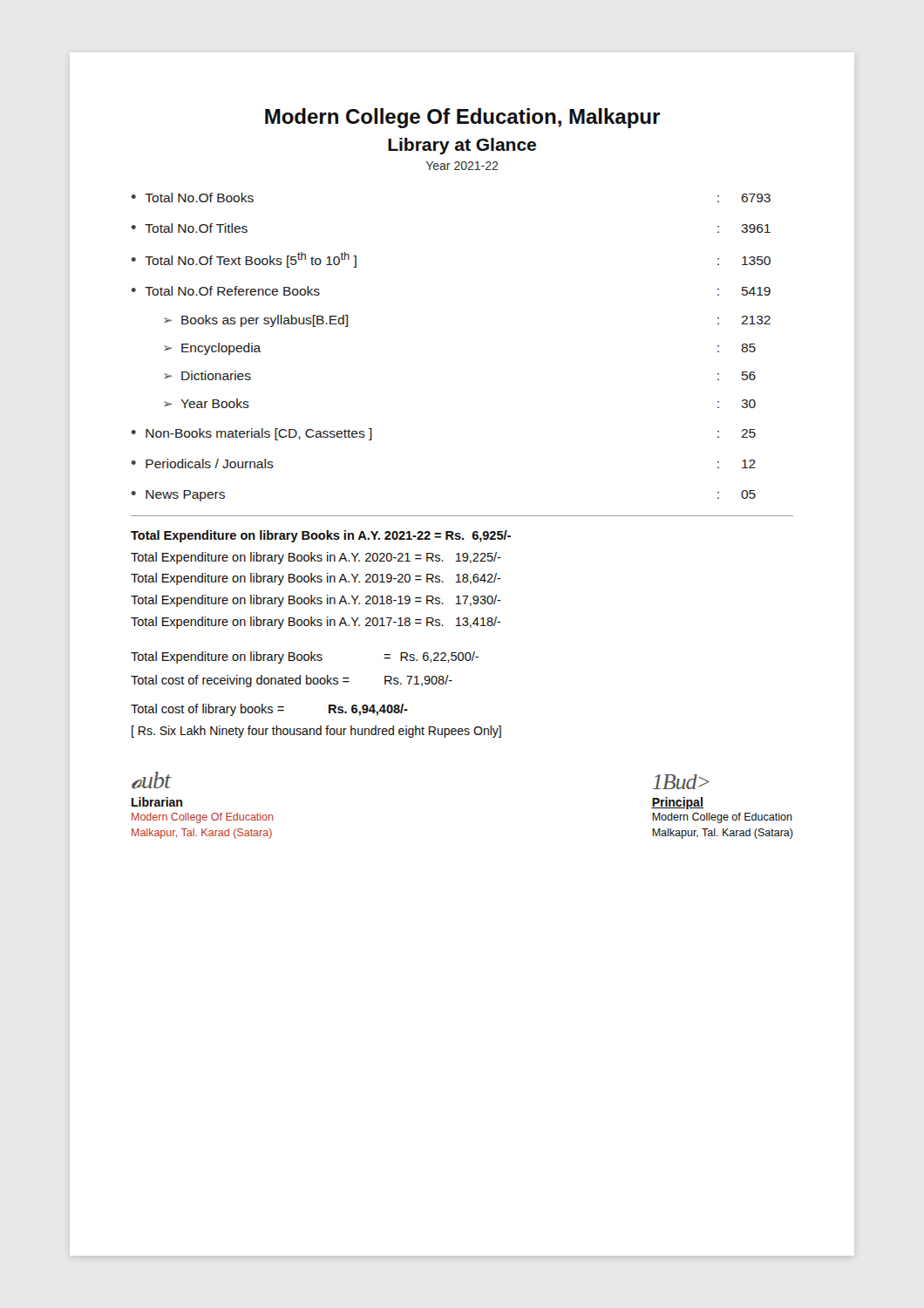Viewport: 924px width, 1308px height.
Task: Locate the list item containing "• Total No.Of Books : 6793"
Action: 192,198
